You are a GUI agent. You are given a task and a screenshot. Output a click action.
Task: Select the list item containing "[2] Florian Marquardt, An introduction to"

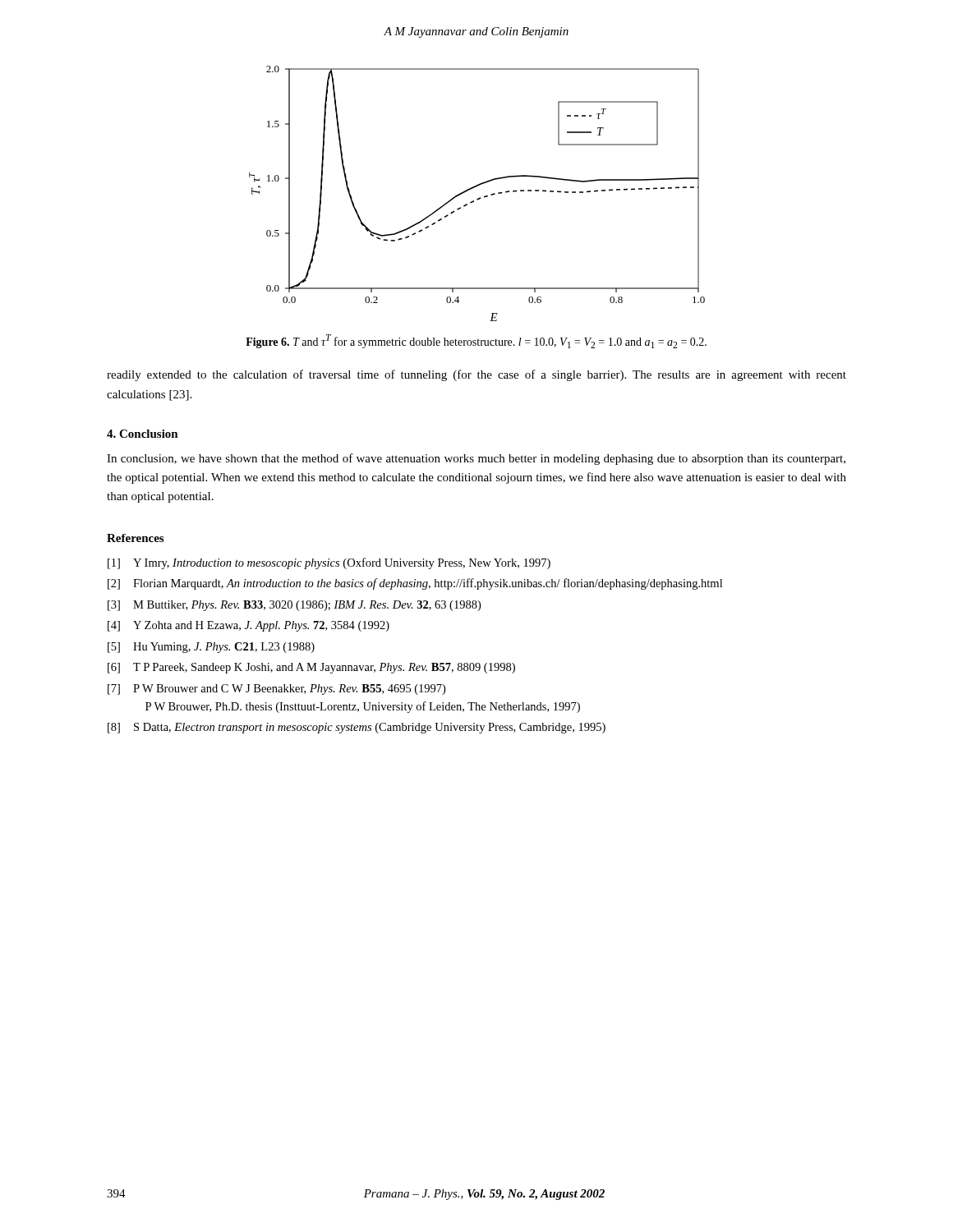click(476, 583)
